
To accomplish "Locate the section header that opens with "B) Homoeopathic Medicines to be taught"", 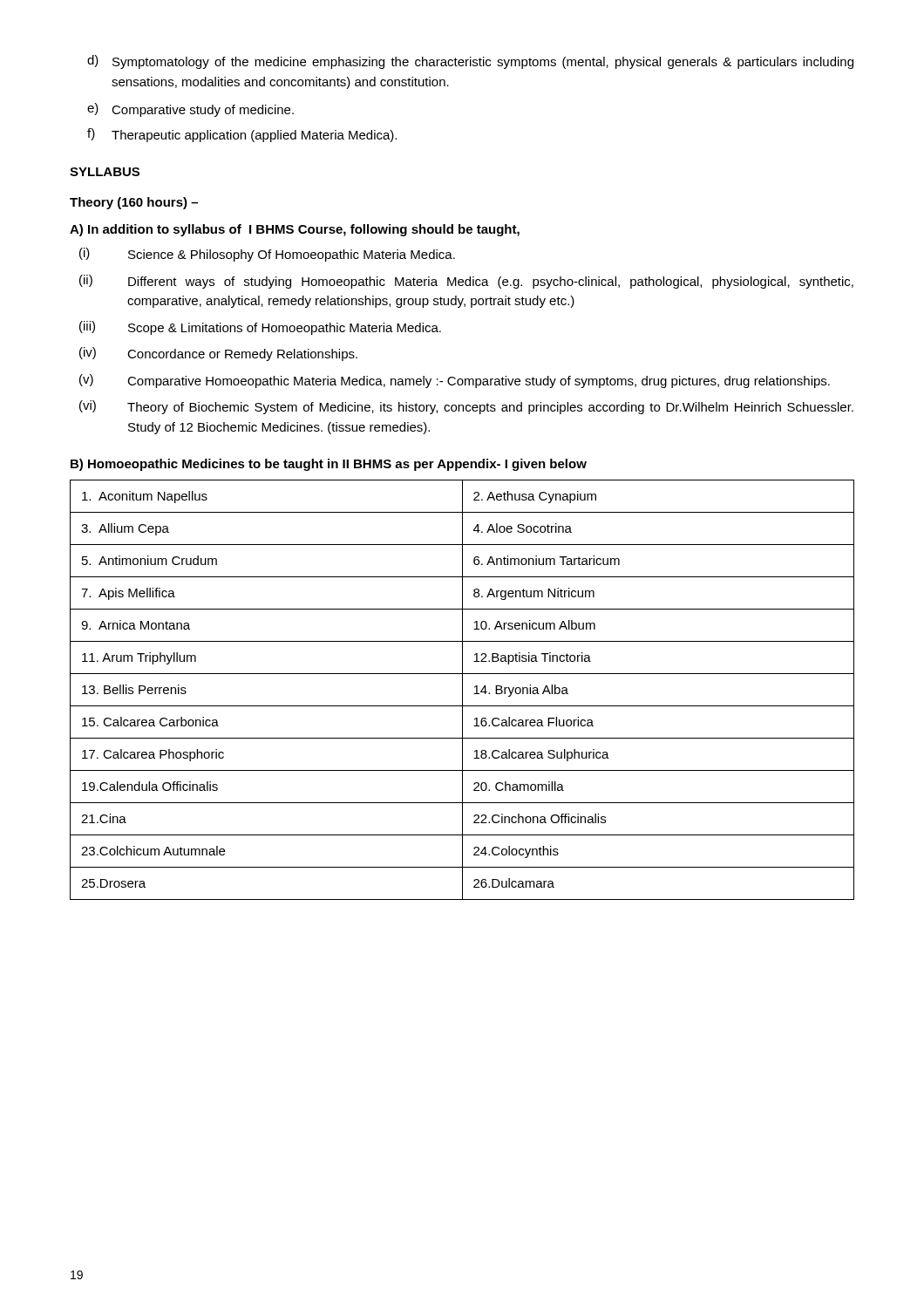I will coord(328,463).
